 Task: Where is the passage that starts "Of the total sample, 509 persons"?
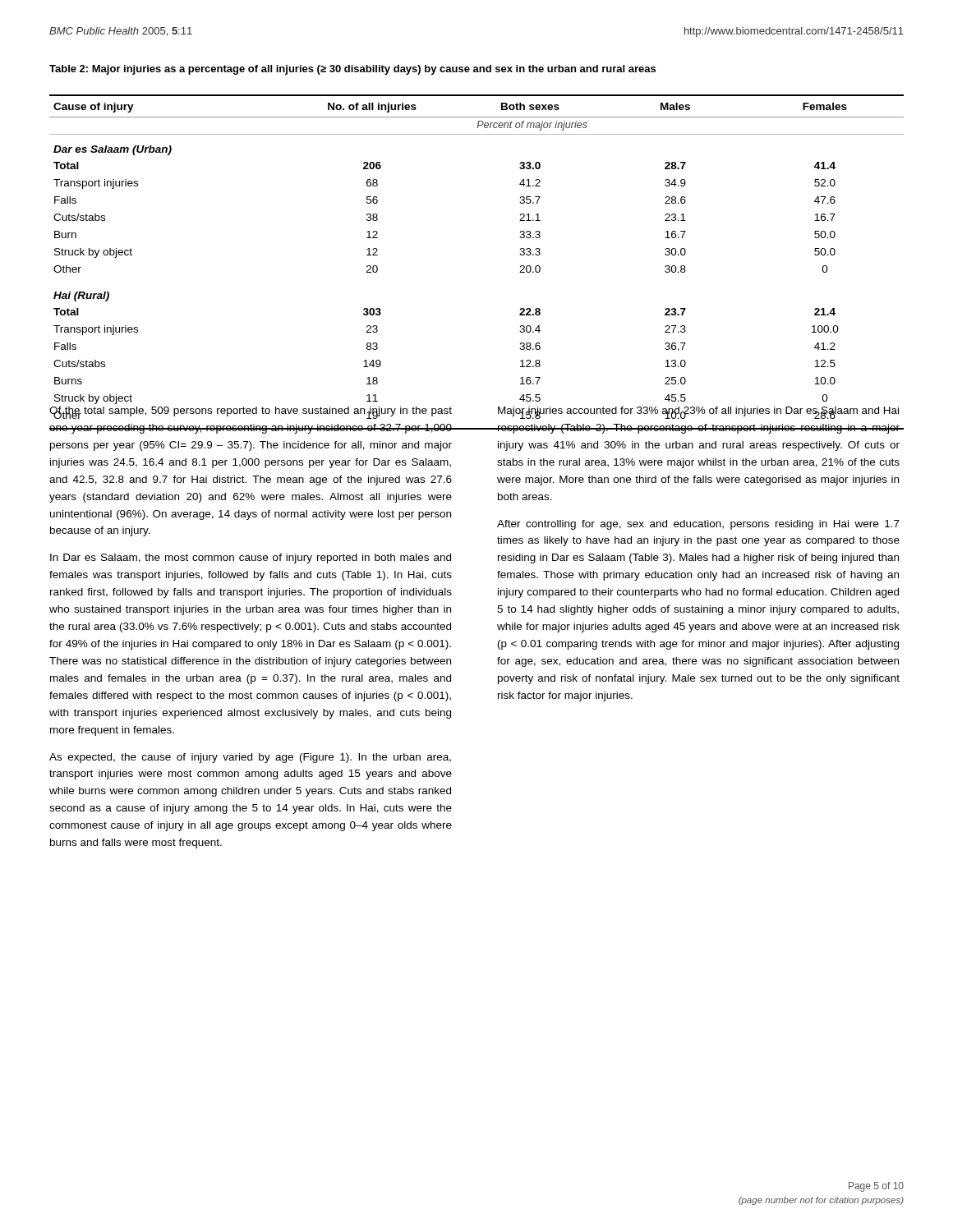click(x=251, y=470)
